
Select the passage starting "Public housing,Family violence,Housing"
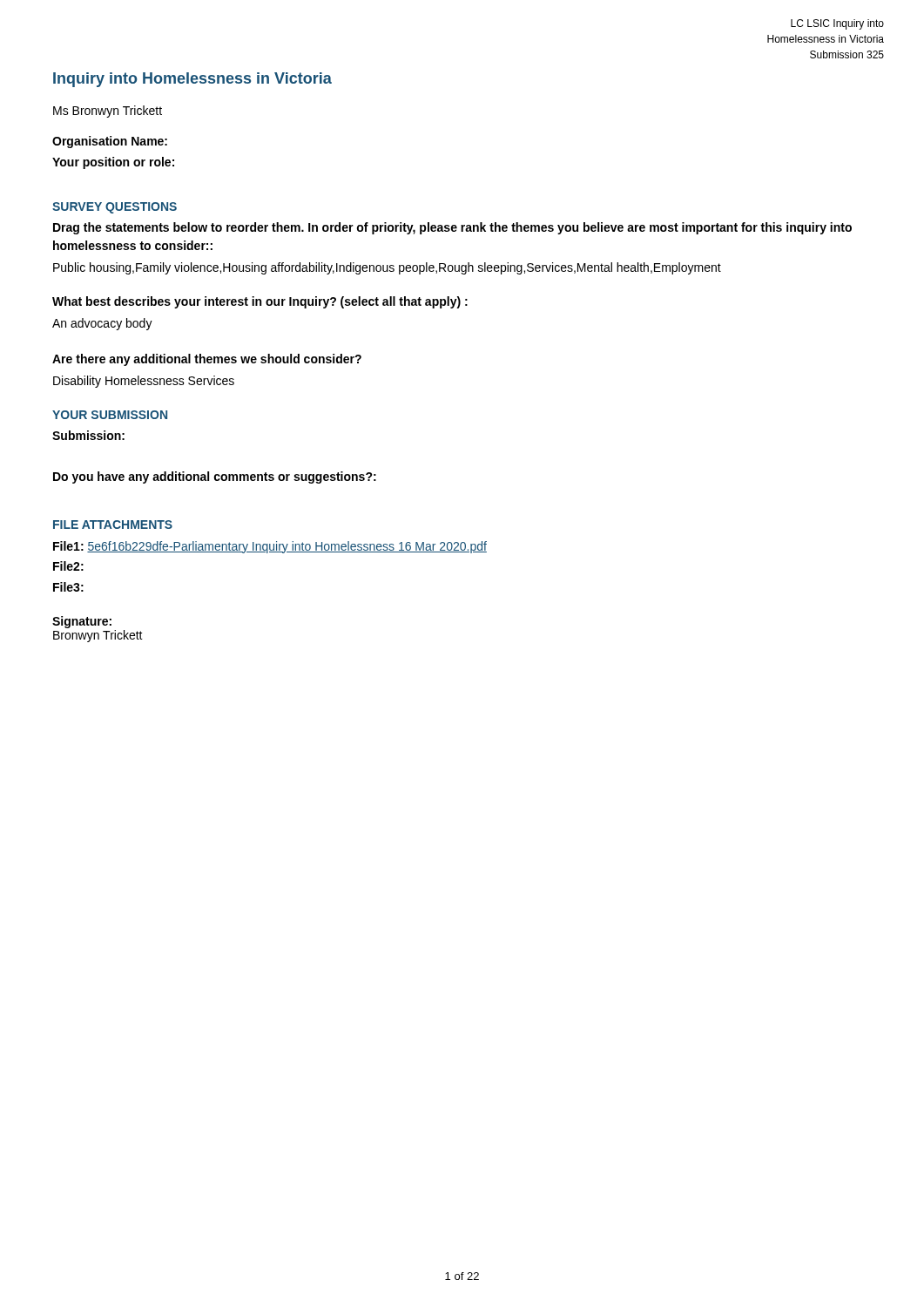point(387,267)
